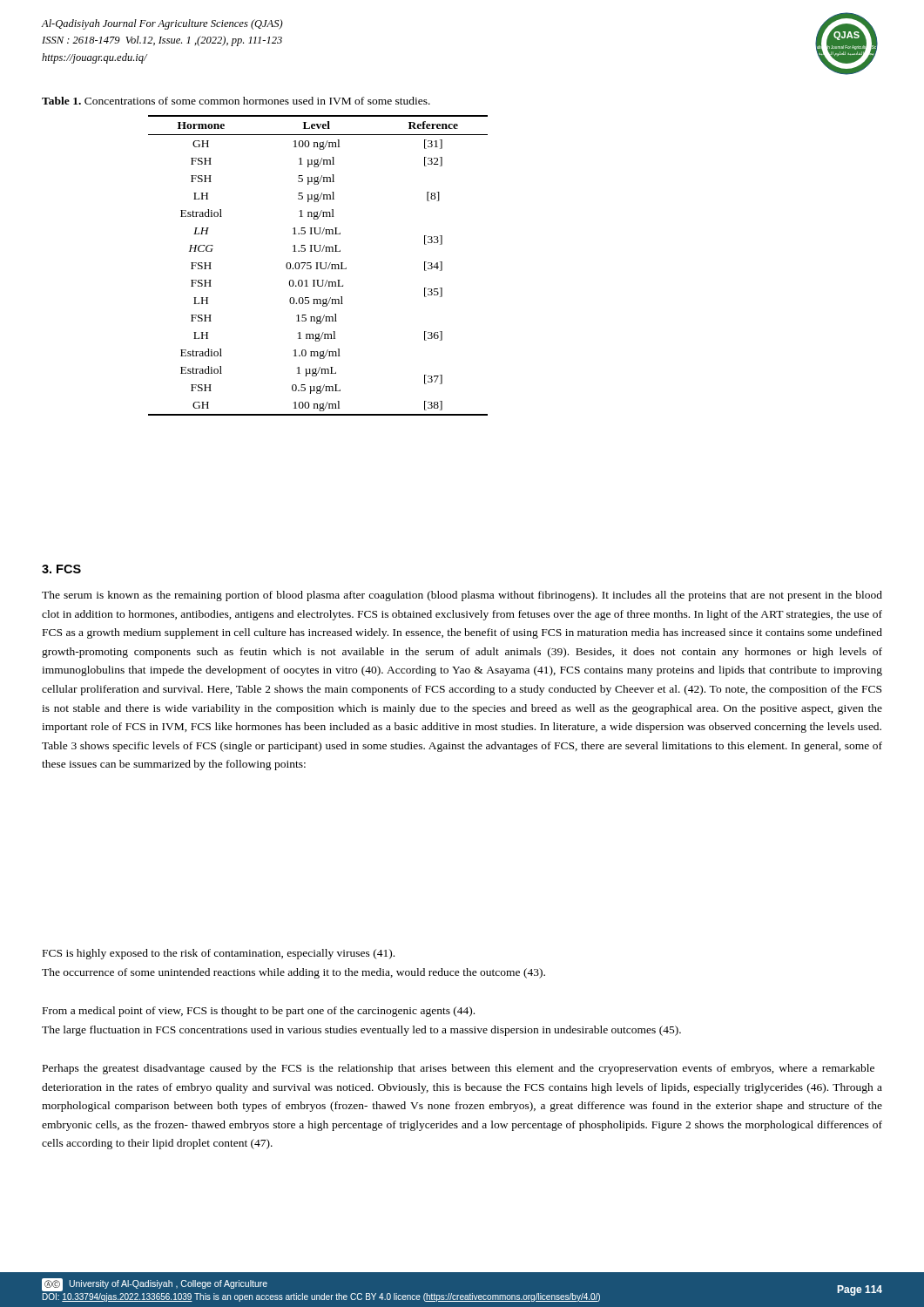Locate the block starting "FCS is highly exposed"
Viewport: 924px width, 1307px height.
point(219,953)
